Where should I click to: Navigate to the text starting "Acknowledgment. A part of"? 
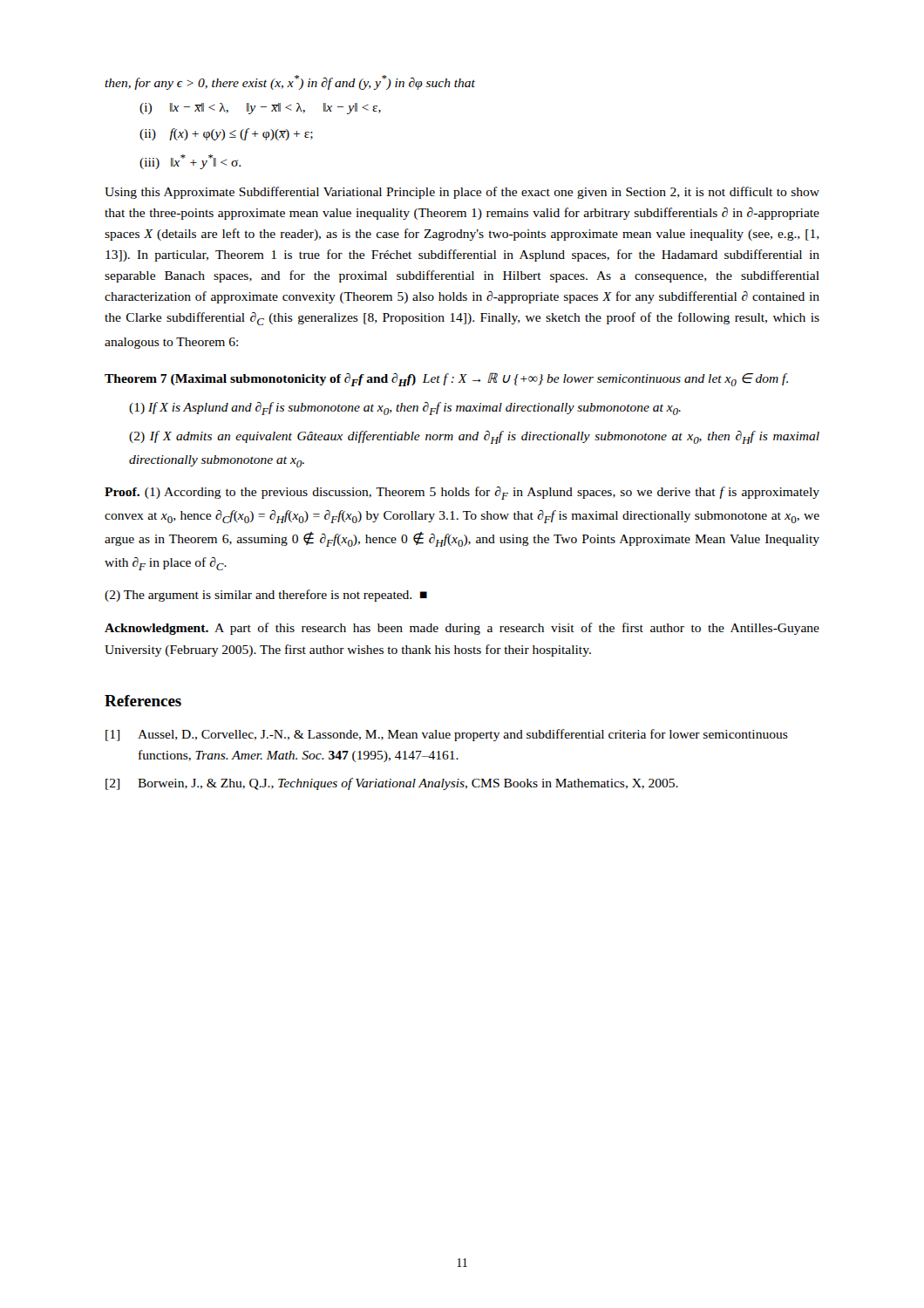click(462, 639)
